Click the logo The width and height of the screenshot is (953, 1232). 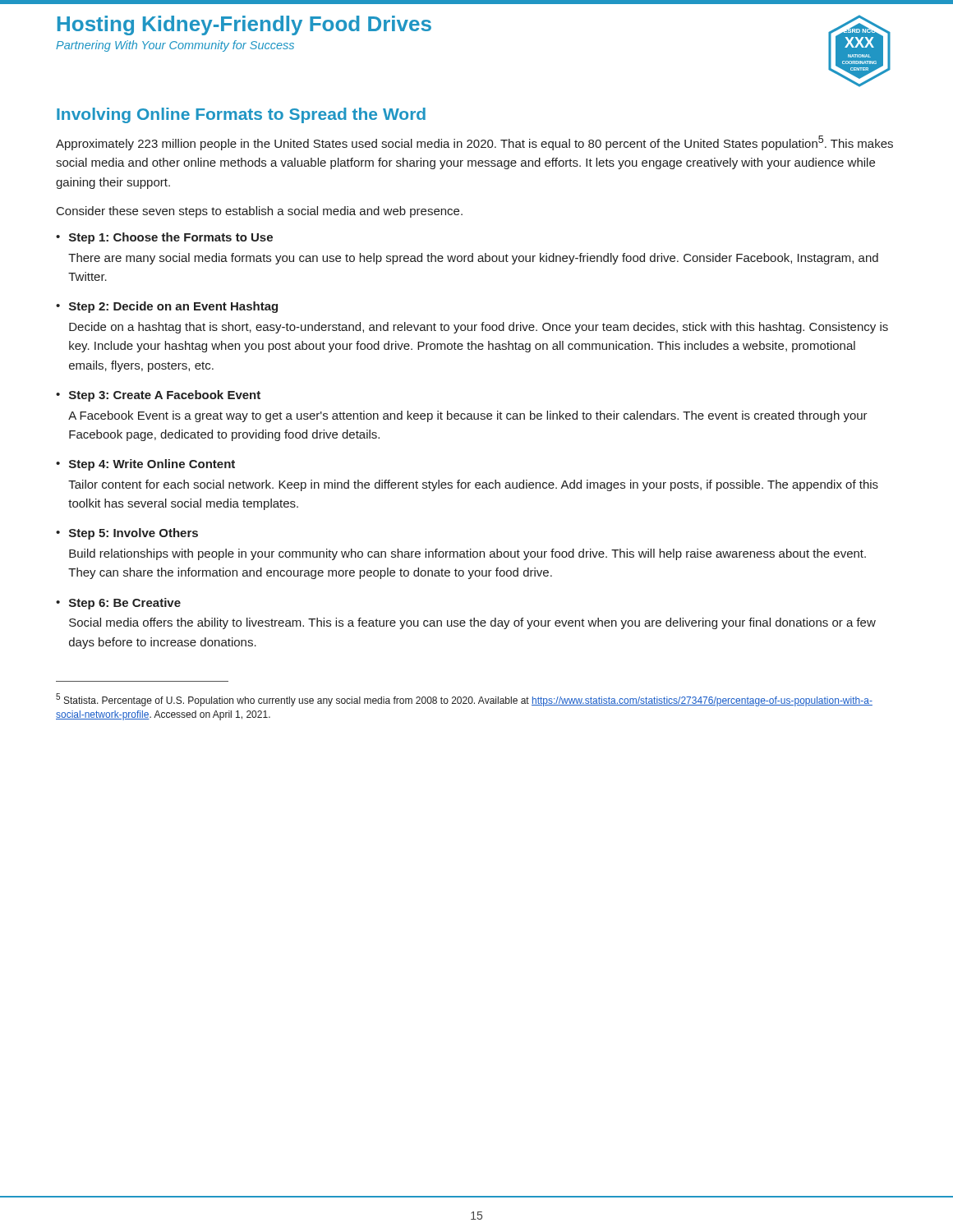coord(860,52)
